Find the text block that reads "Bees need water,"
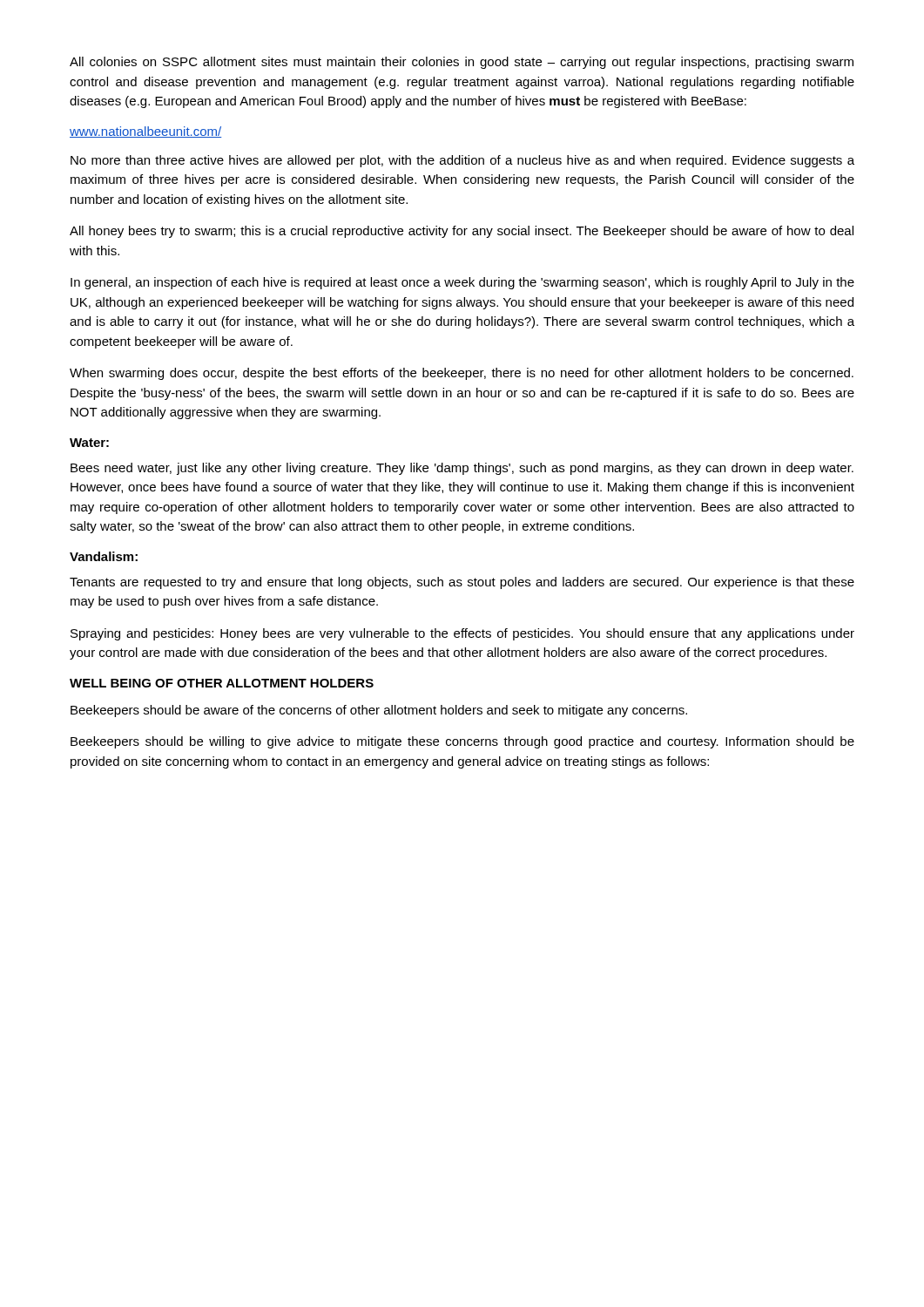 pyautogui.click(x=462, y=496)
